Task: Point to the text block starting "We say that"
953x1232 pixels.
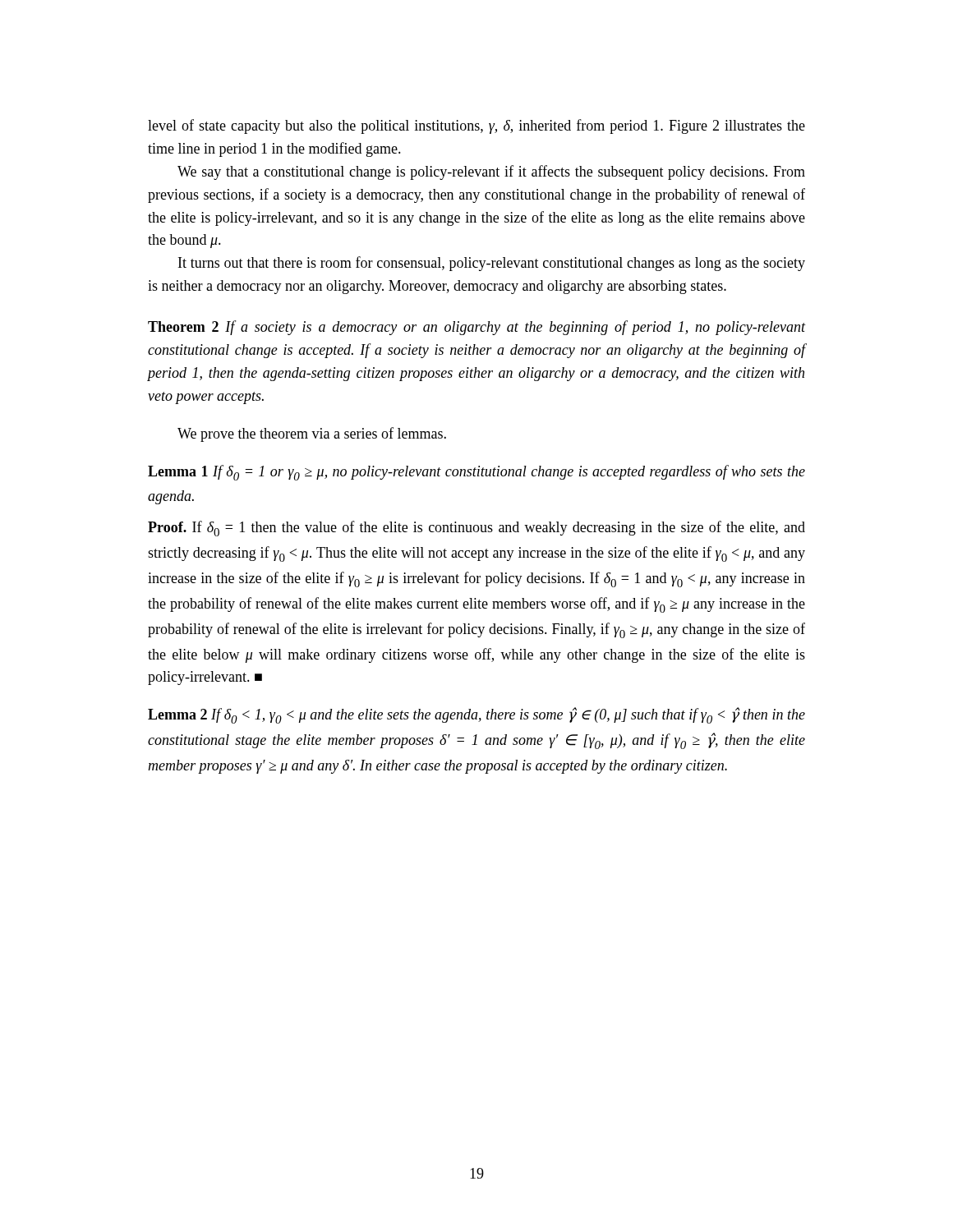Action: (x=476, y=206)
